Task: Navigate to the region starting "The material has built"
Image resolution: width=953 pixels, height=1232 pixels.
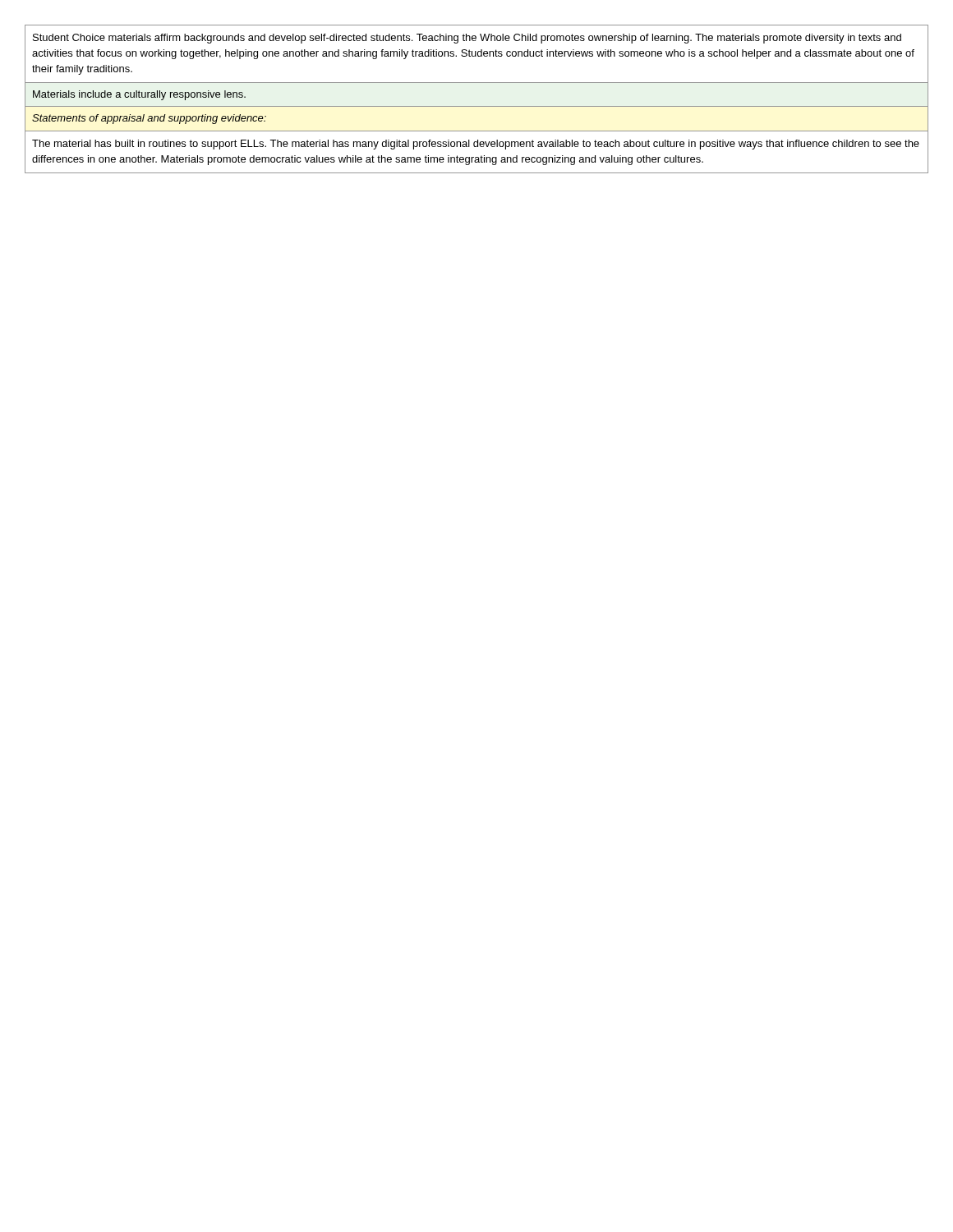Action: pyautogui.click(x=476, y=151)
